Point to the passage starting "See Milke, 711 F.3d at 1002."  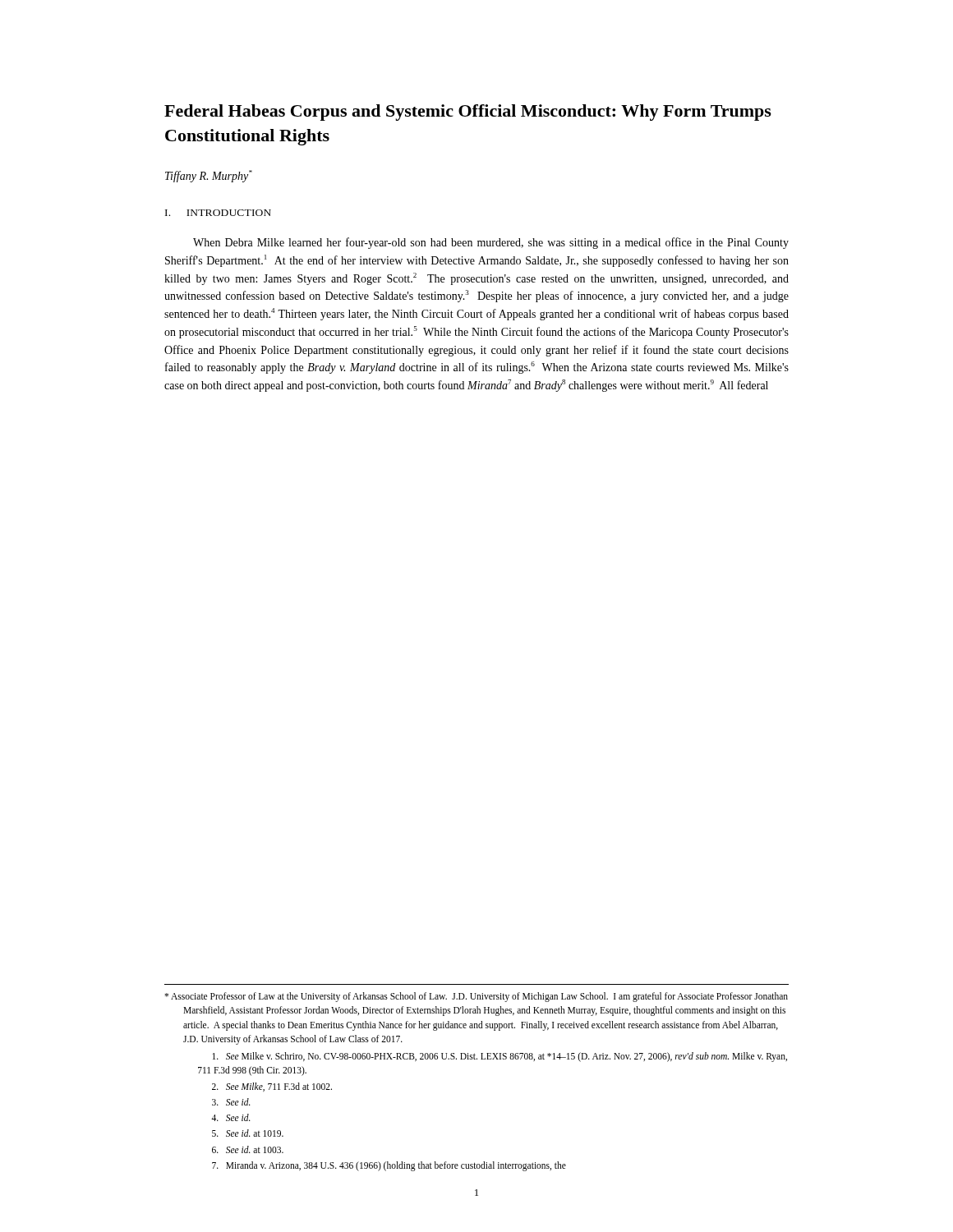point(265,1086)
